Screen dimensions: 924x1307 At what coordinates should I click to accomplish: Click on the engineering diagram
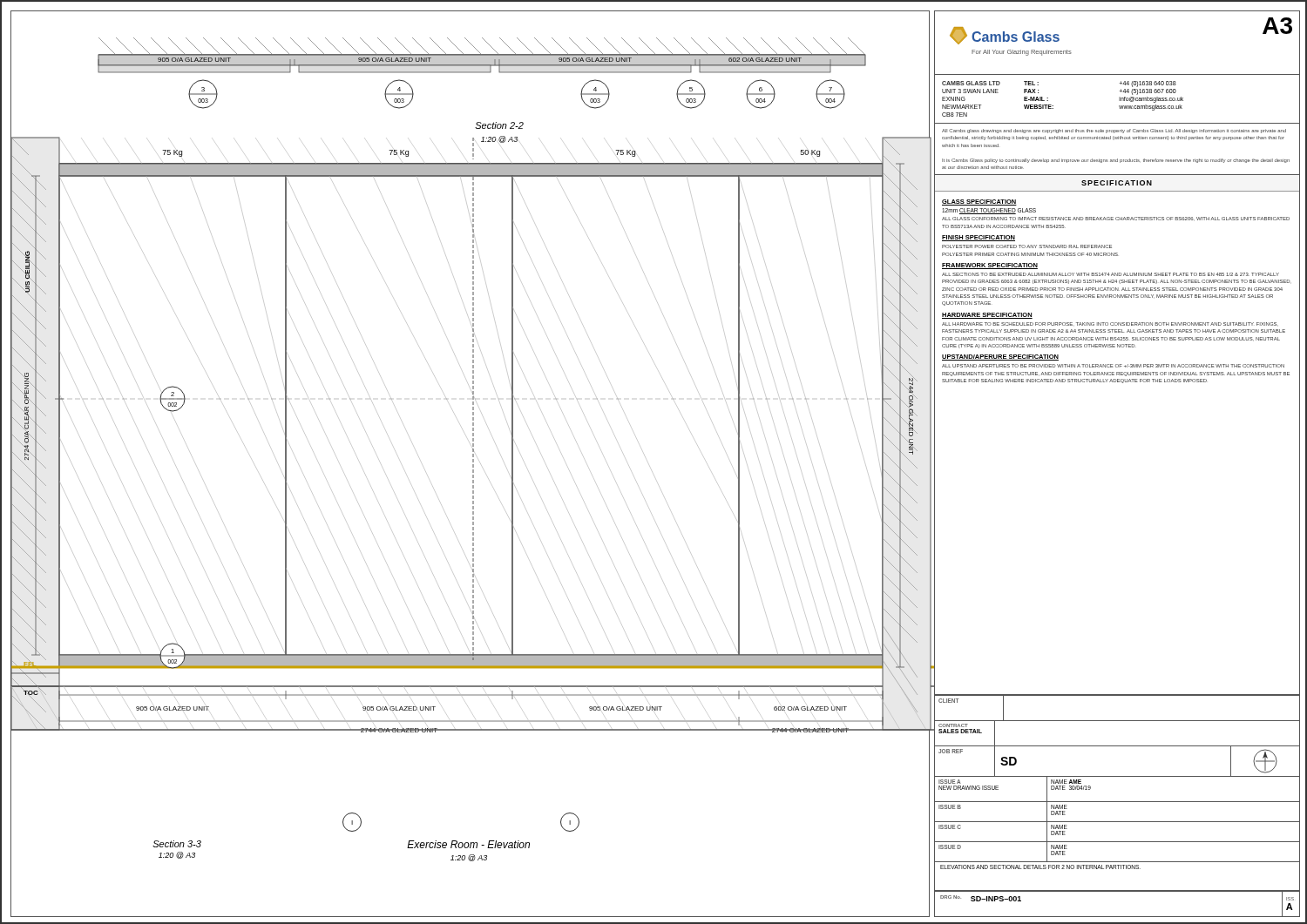pos(482,138)
